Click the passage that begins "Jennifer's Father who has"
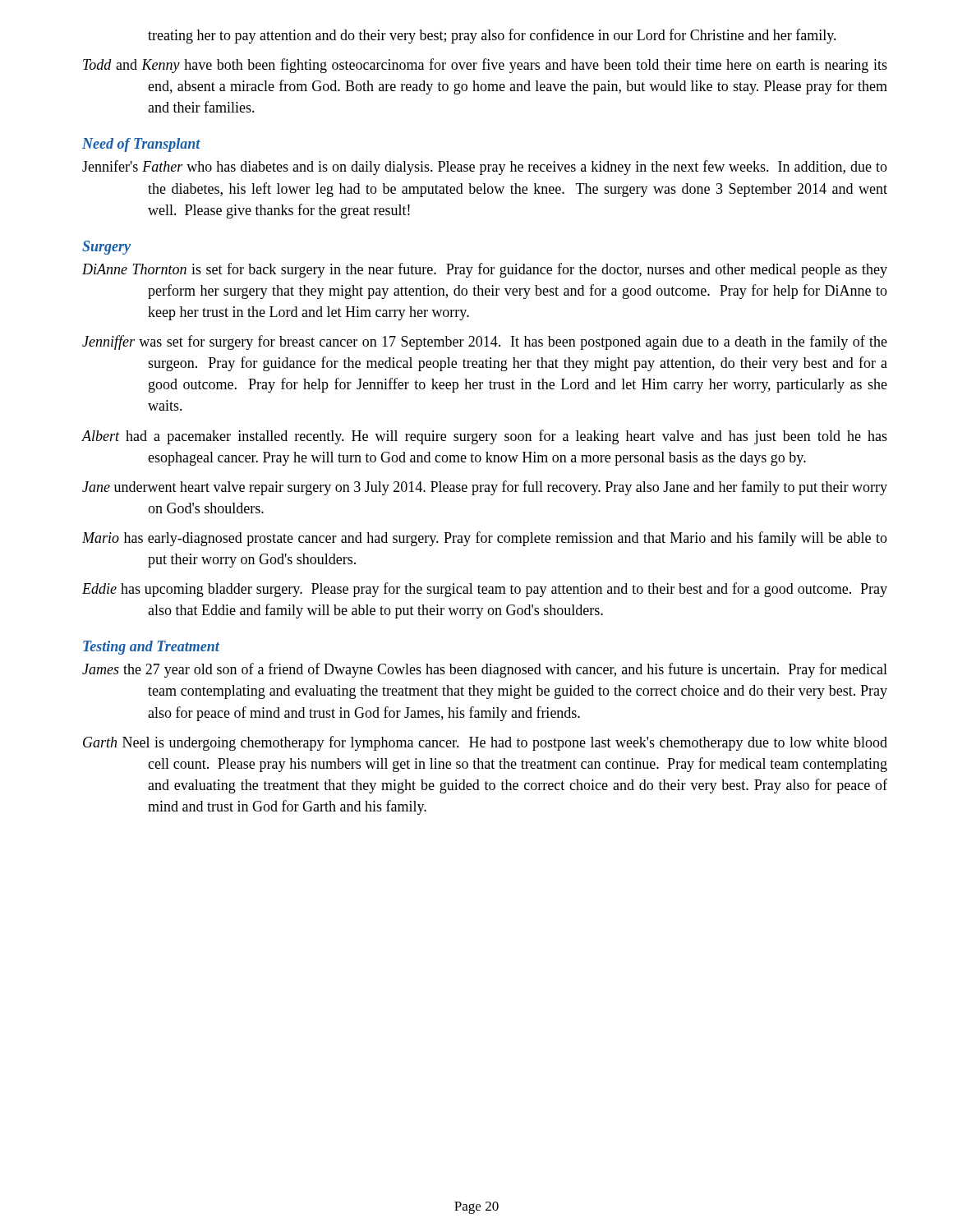953x1232 pixels. [x=485, y=189]
